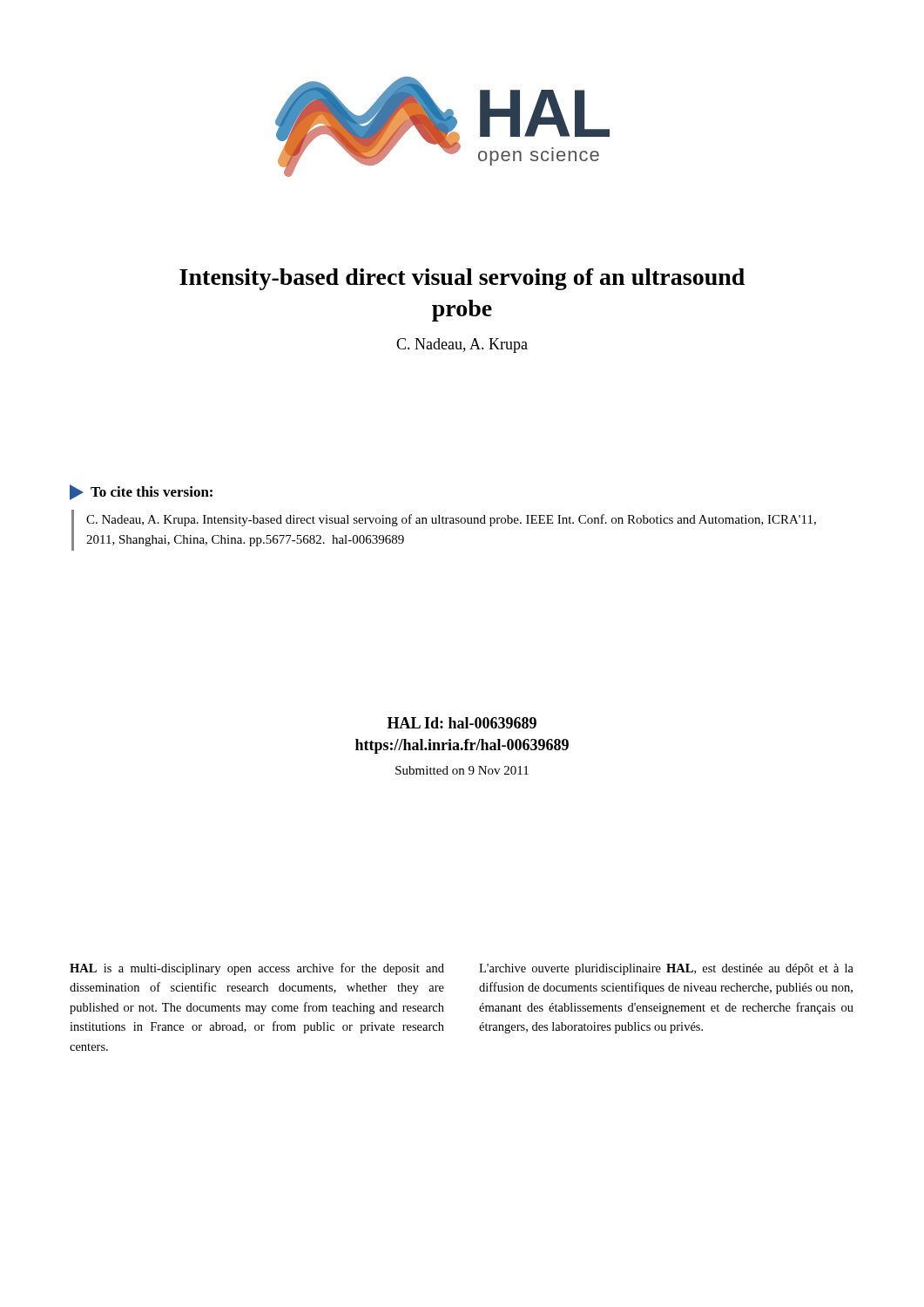Find the region starting "C. Nadeau, A. Krupa. Intensity-based"
The height and width of the screenshot is (1307, 924).
coord(451,529)
